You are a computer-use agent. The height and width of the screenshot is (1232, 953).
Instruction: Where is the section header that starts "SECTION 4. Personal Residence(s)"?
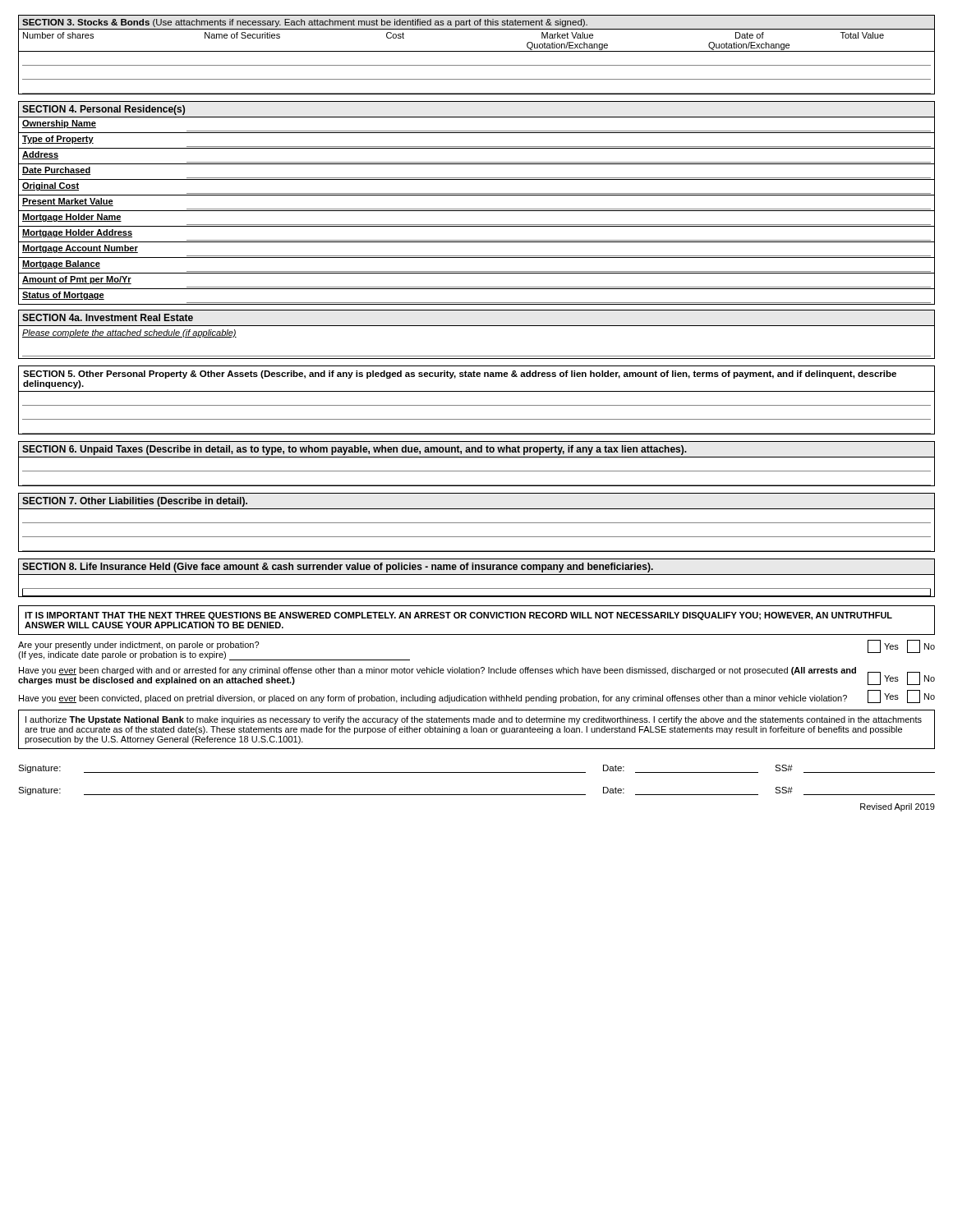point(476,203)
